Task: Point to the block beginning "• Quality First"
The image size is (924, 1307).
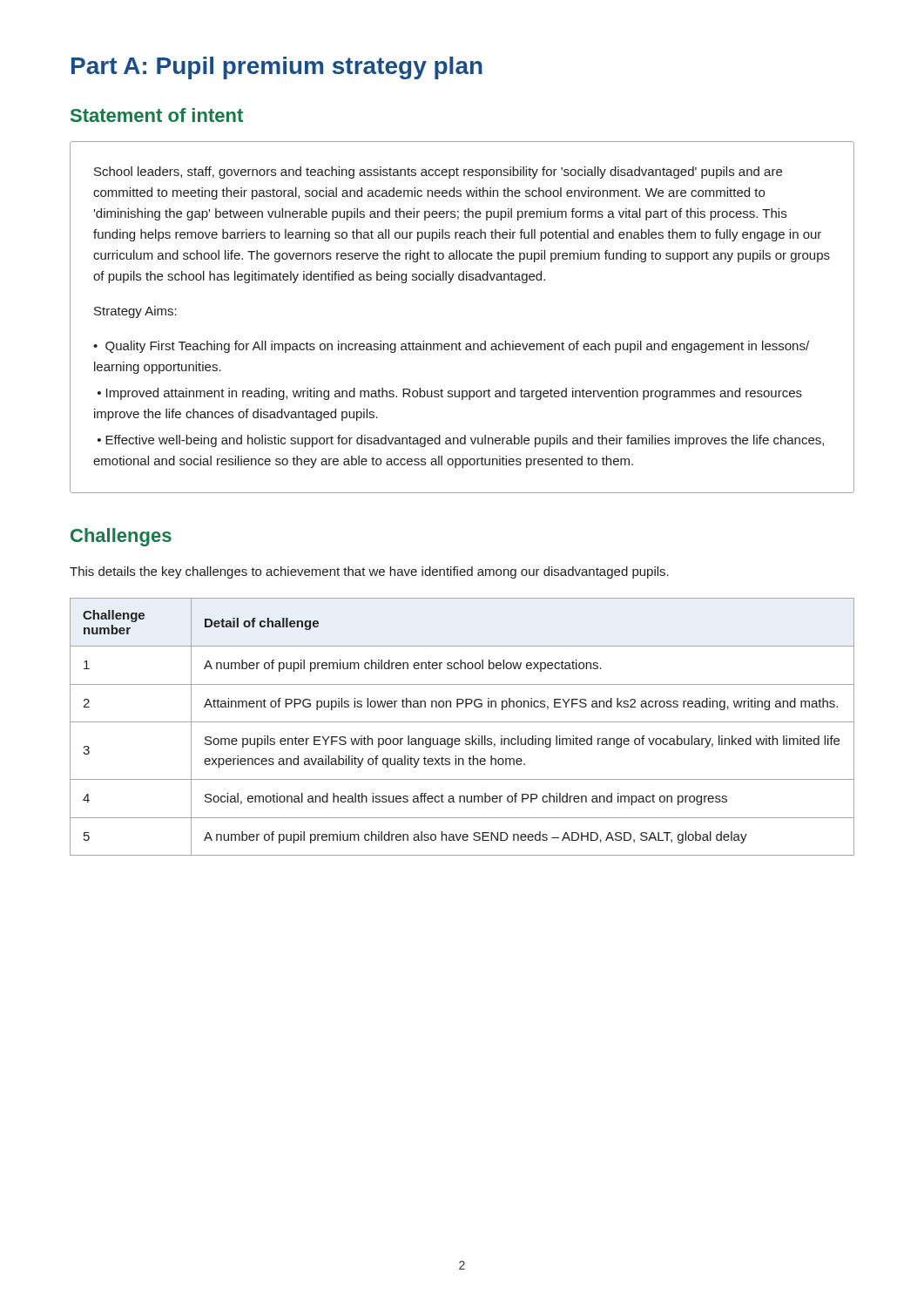Action: 462,356
